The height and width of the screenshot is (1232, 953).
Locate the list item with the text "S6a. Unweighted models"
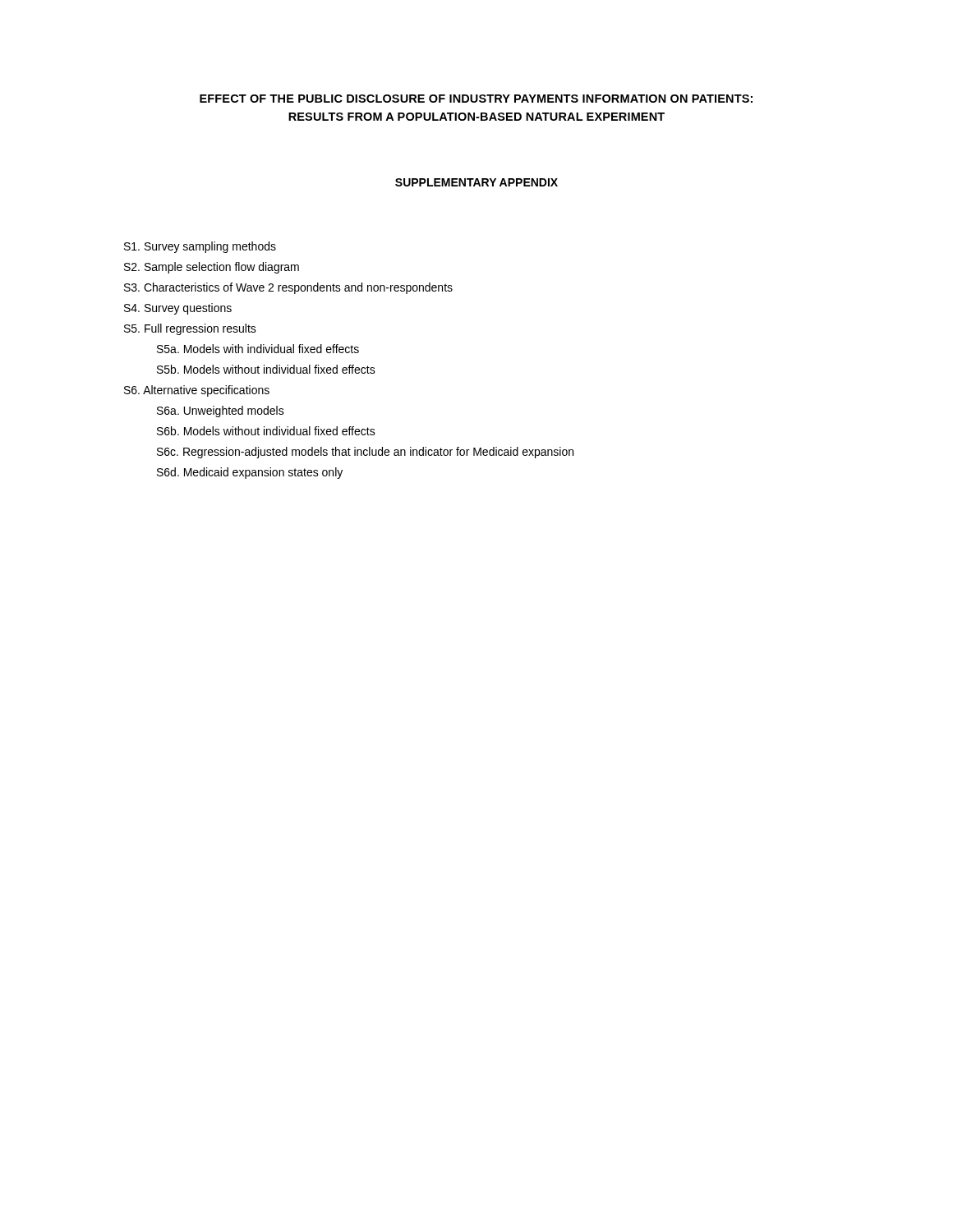[220, 410]
